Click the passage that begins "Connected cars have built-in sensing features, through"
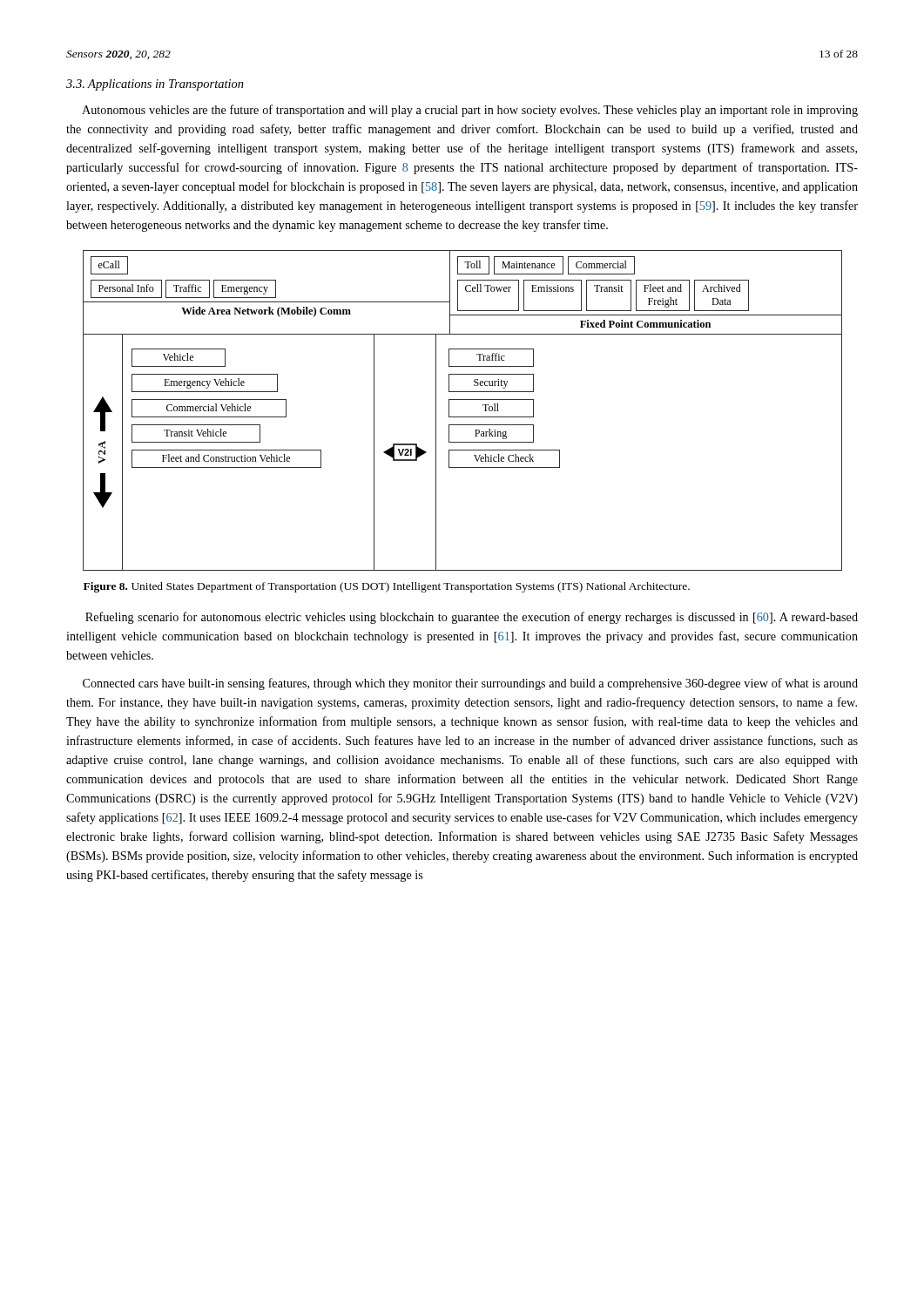This screenshot has height=1307, width=924. pyautogui.click(x=462, y=779)
